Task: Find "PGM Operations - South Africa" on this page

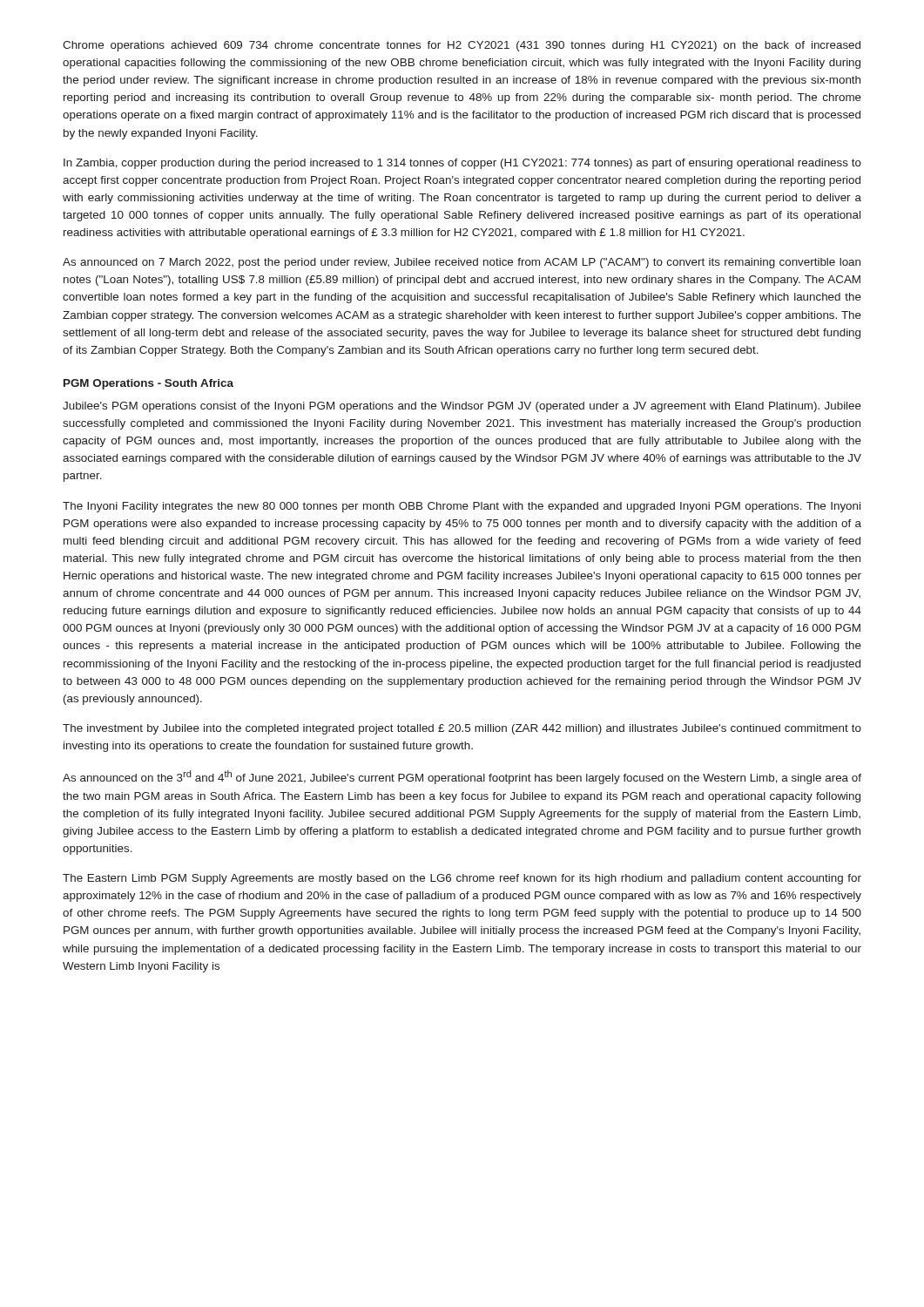Action: (148, 383)
